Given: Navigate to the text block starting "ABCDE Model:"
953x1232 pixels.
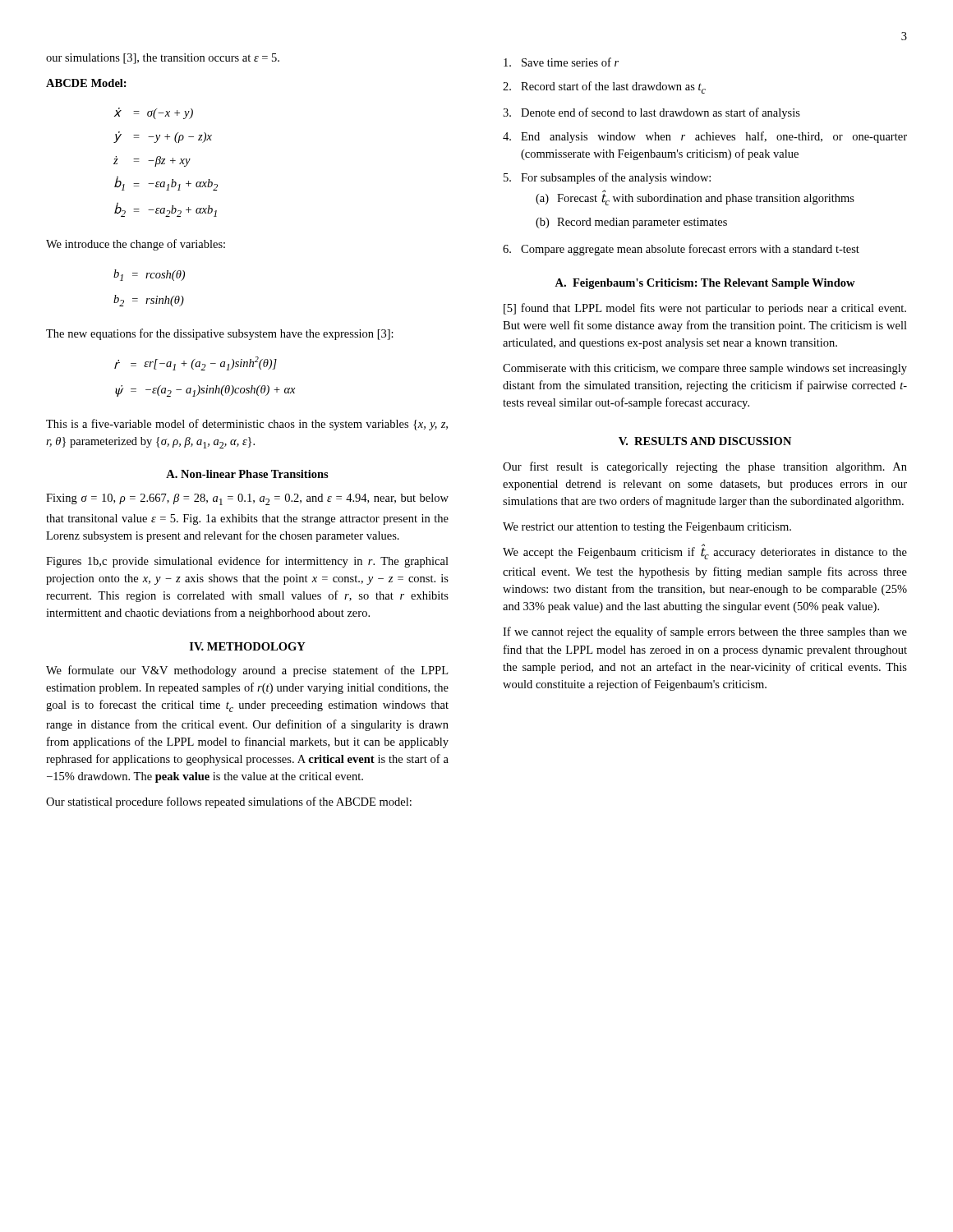Looking at the screenshot, I should point(86,83).
